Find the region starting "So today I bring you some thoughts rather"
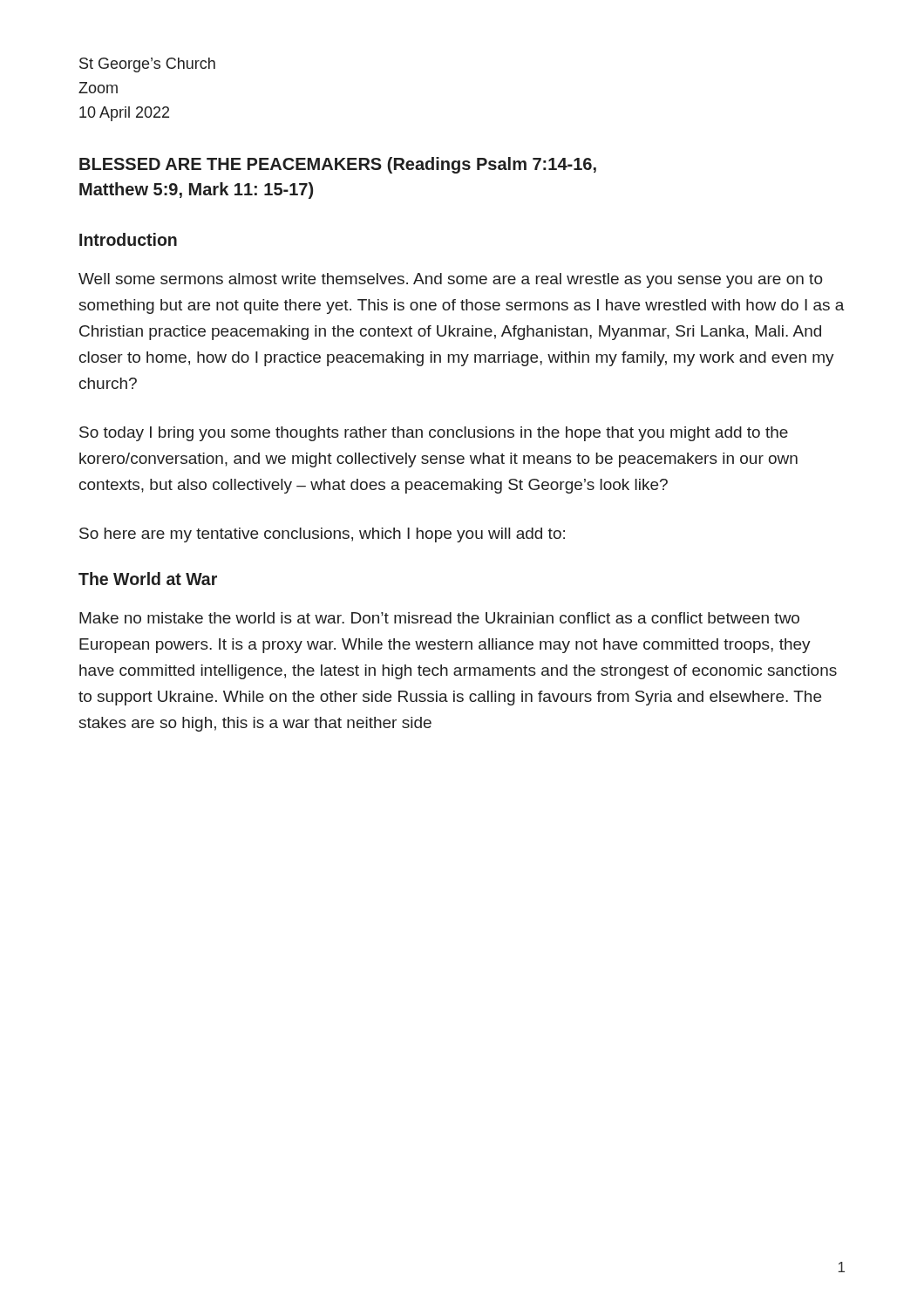Image resolution: width=924 pixels, height=1308 pixels. tap(438, 458)
